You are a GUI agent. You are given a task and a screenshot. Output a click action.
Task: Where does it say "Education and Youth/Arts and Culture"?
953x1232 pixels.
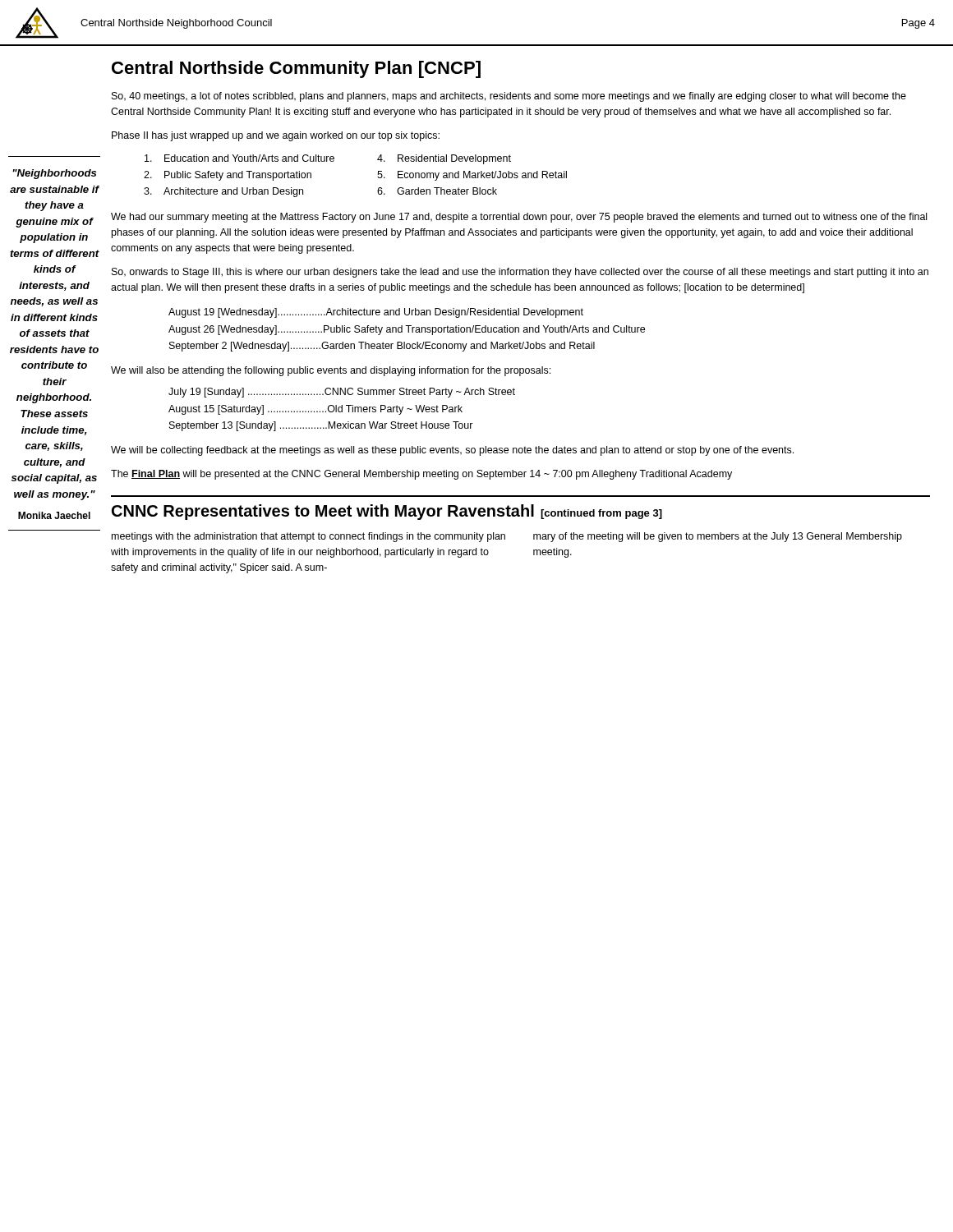coord(249,158)
